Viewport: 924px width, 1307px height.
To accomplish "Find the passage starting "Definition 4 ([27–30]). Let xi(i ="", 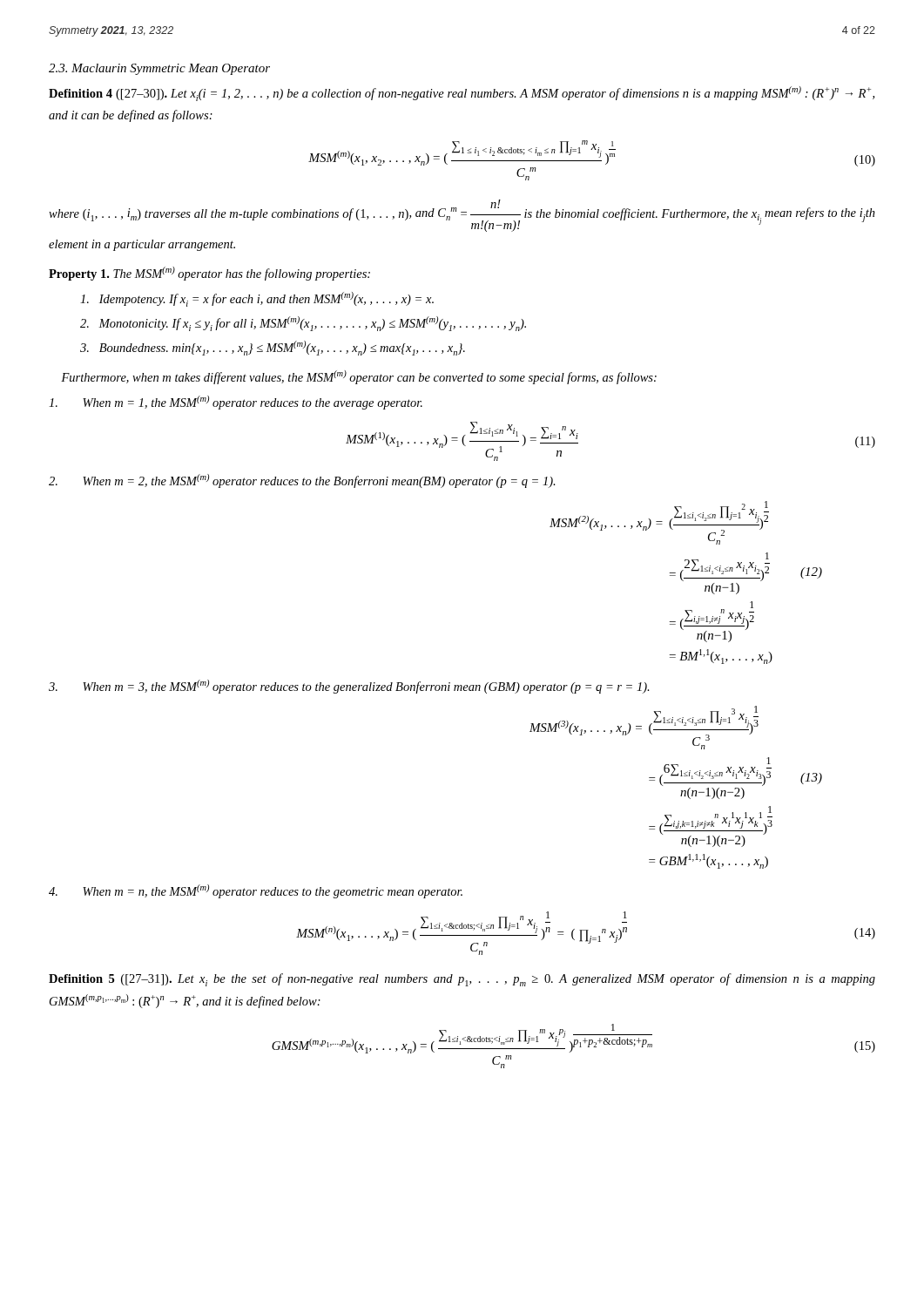I will 462,103.
